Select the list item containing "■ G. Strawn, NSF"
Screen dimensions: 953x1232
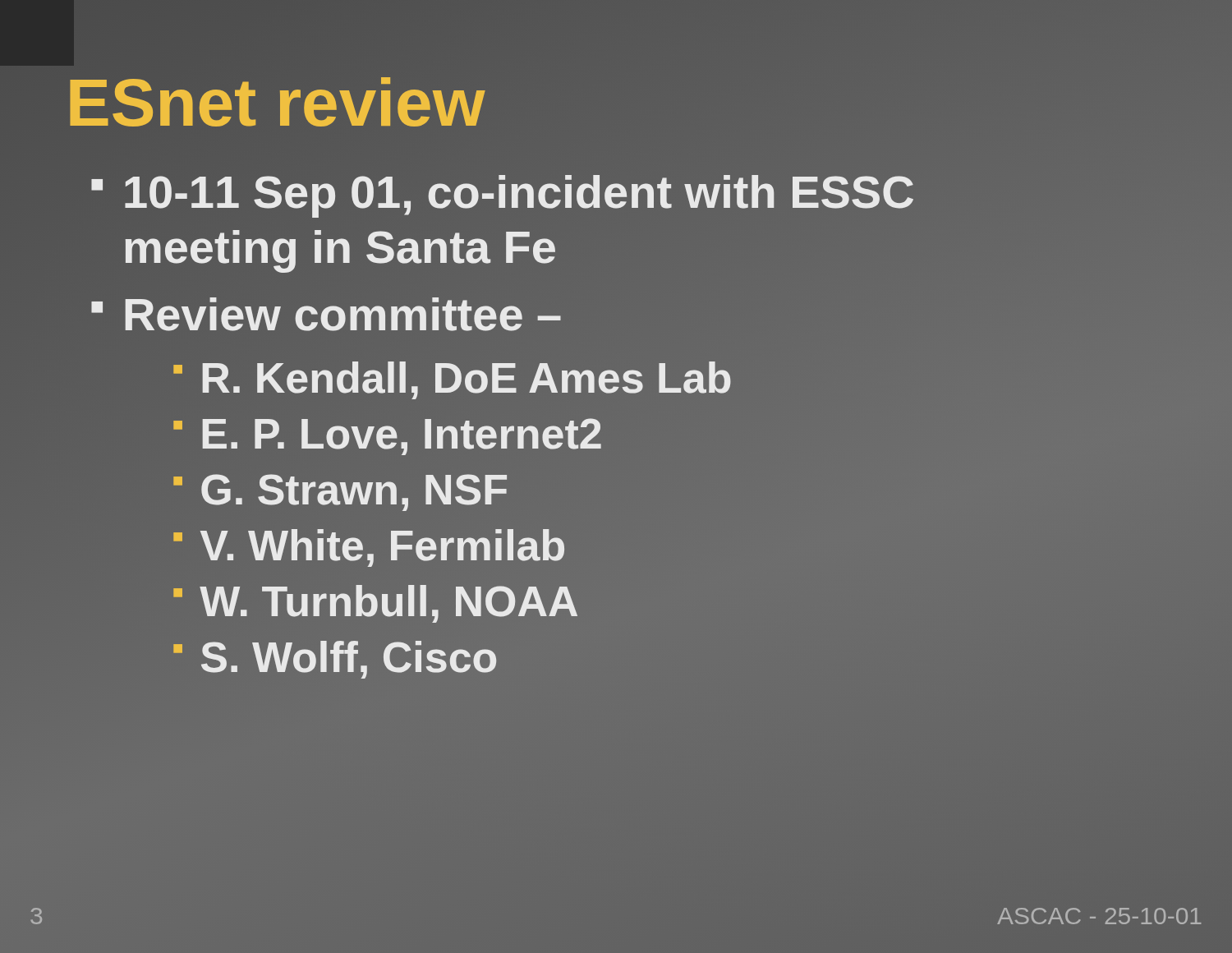point(340,493)
